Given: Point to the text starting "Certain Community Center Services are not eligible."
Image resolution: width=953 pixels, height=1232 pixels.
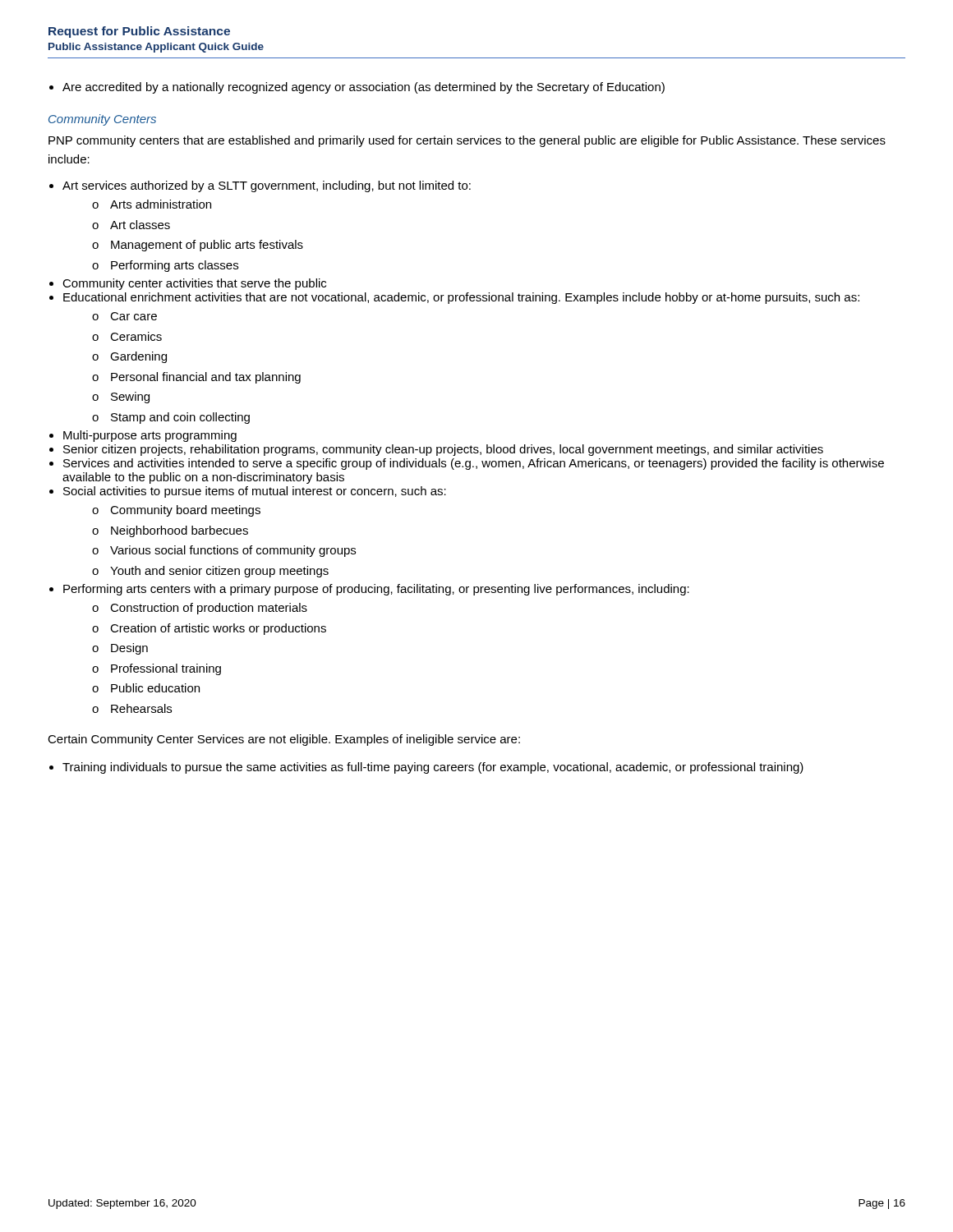Looking at the screenshot, I should point(476,739).
